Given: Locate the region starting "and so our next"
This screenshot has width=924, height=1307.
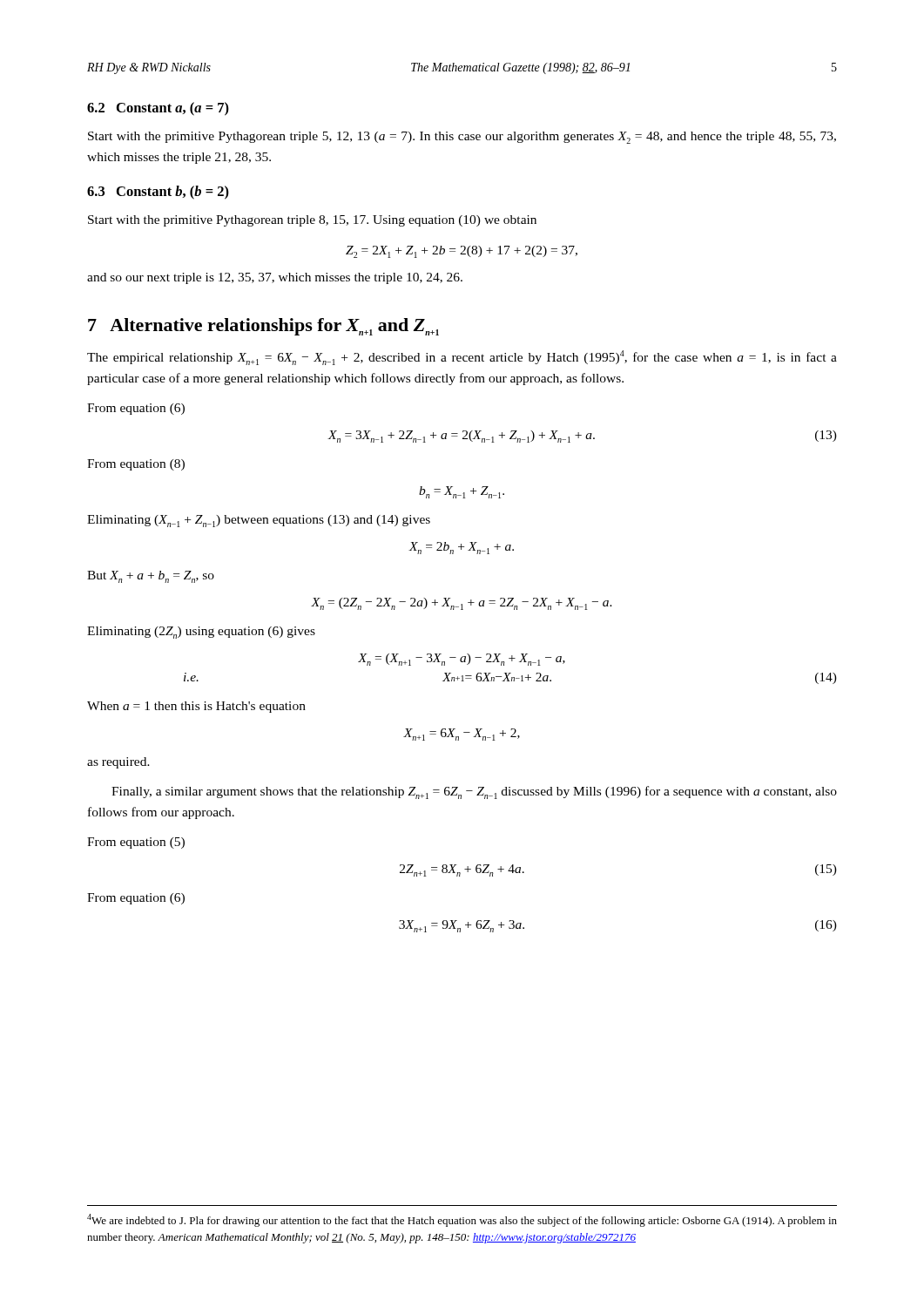Looking at the screenshot, I should (x=462, y=277).
